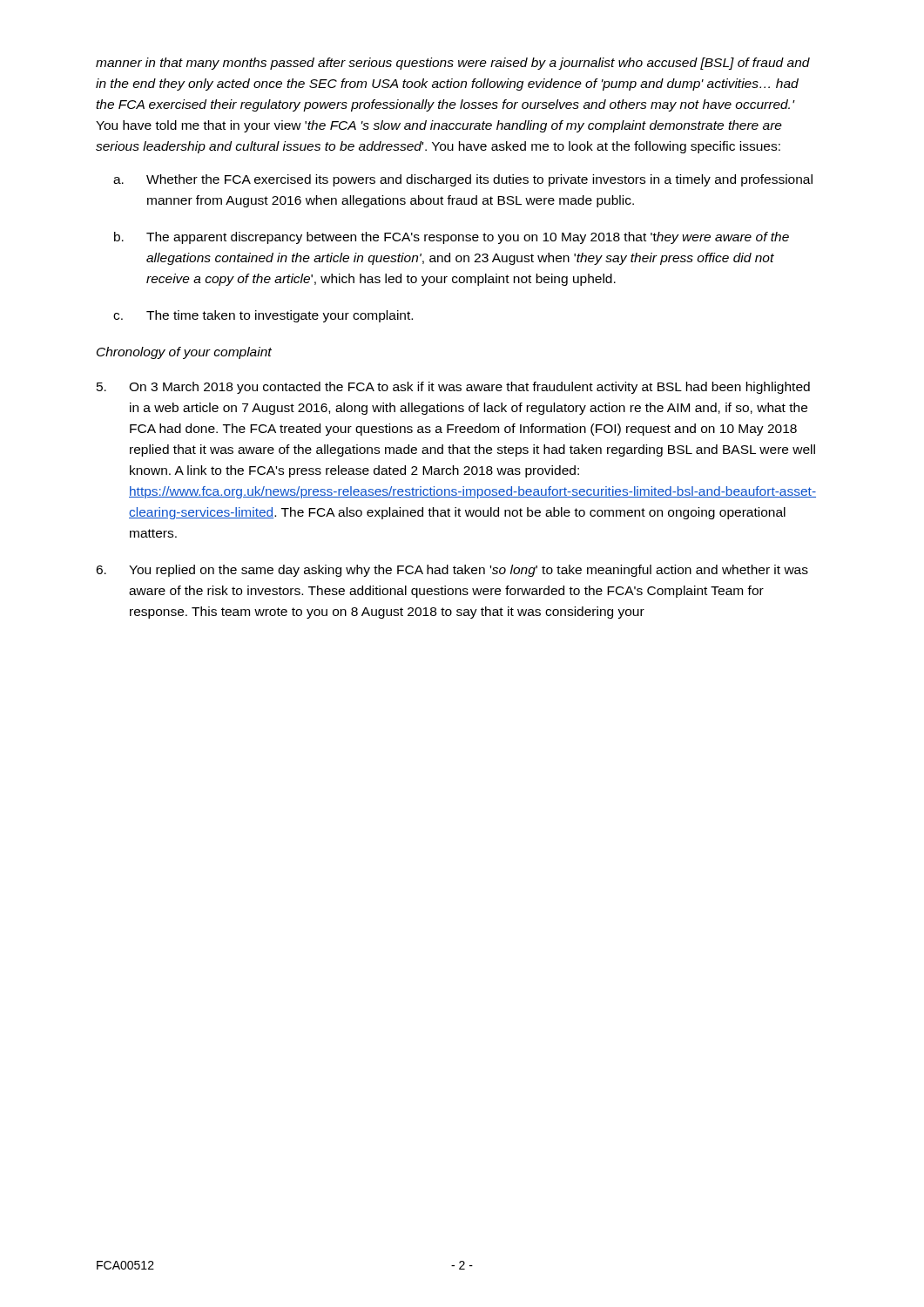924x1307 pixels.
Task: Navigate to the region starting "c. The time taken to investigate your complaint."
Action: [x=263, y=316]
